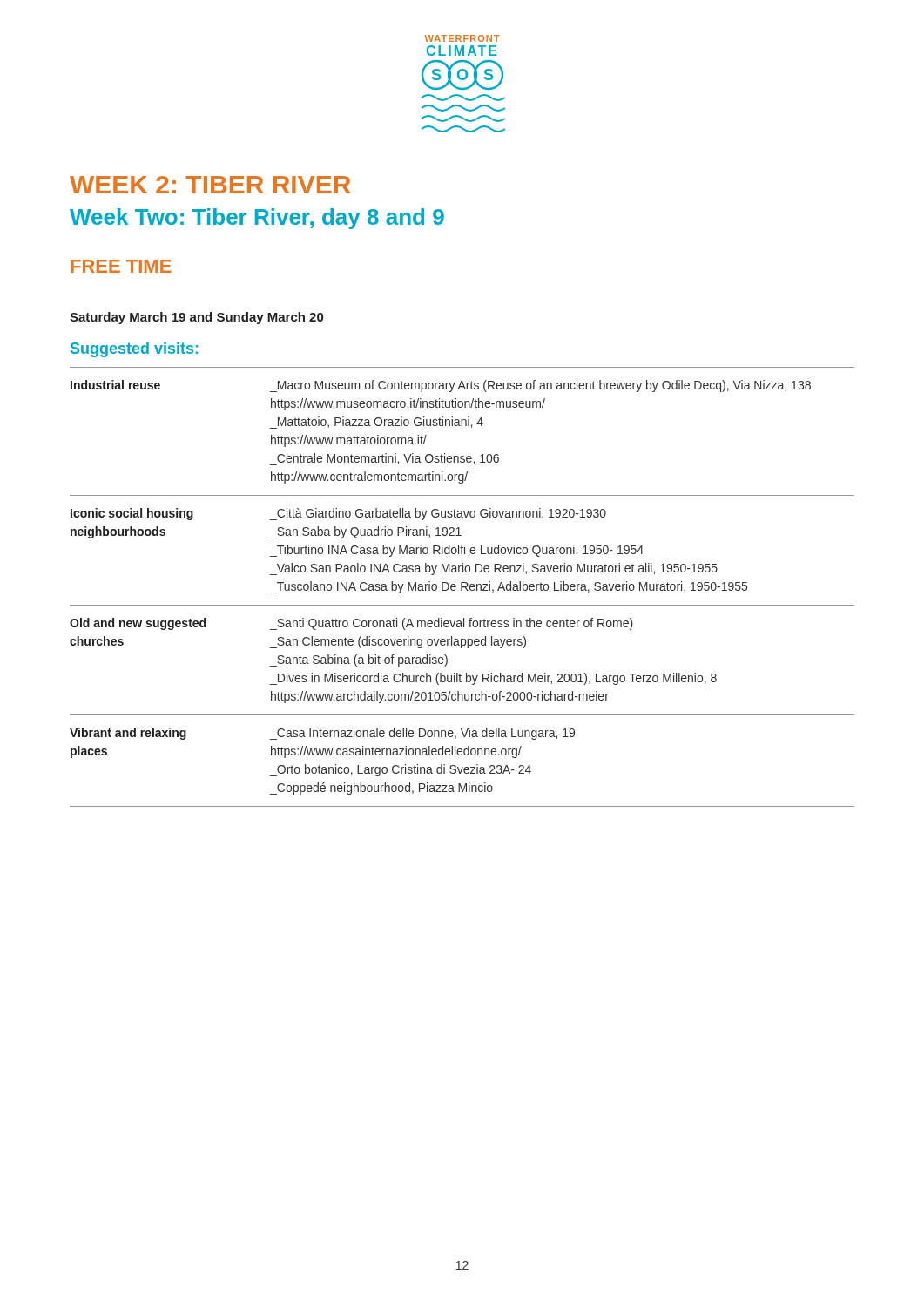924x1307 pixels.
Task: Locate the title that opens with "Week Two: Tiber River, day"
Action: coord(257,217)
